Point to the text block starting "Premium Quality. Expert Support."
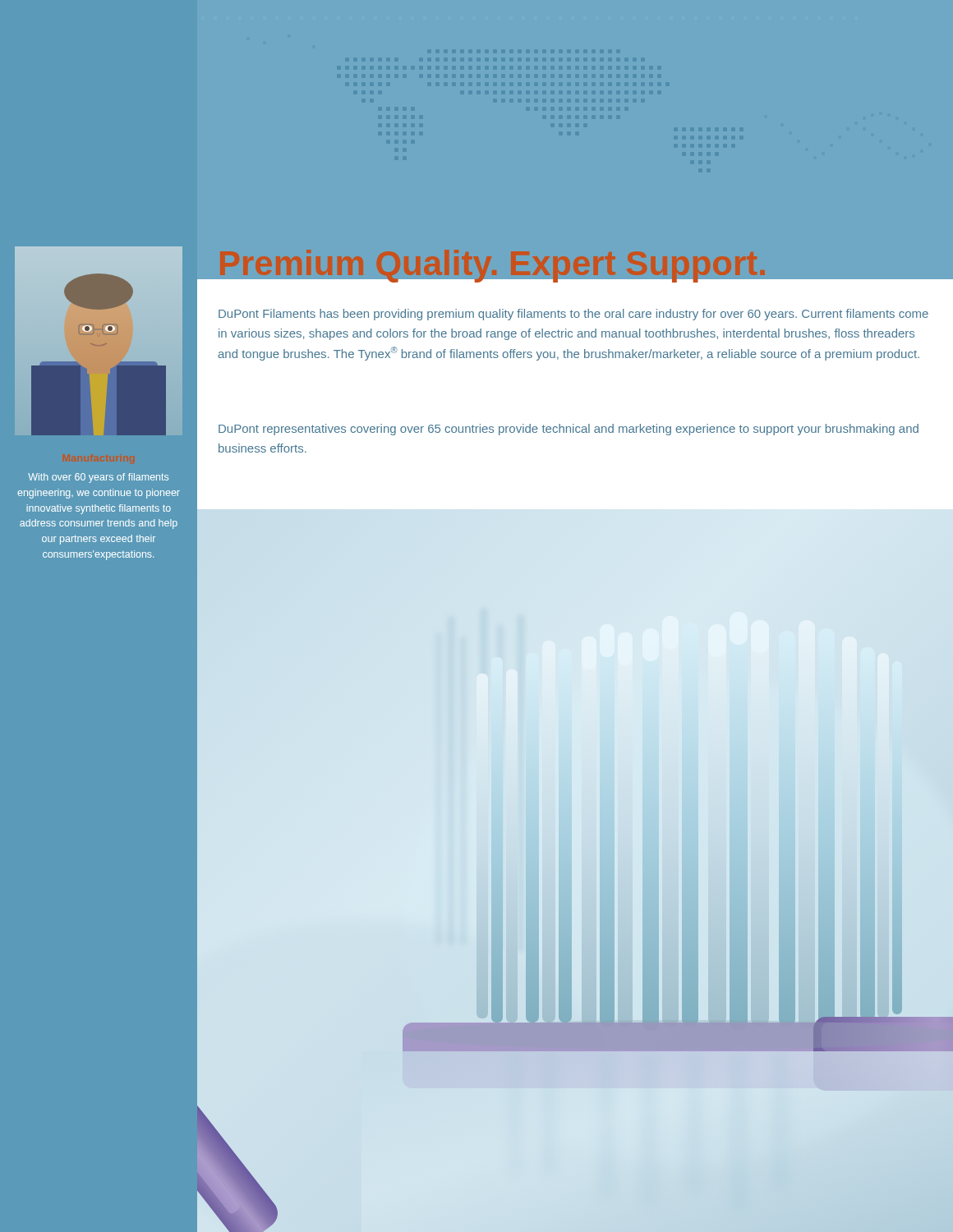 [x=577, y=281]
